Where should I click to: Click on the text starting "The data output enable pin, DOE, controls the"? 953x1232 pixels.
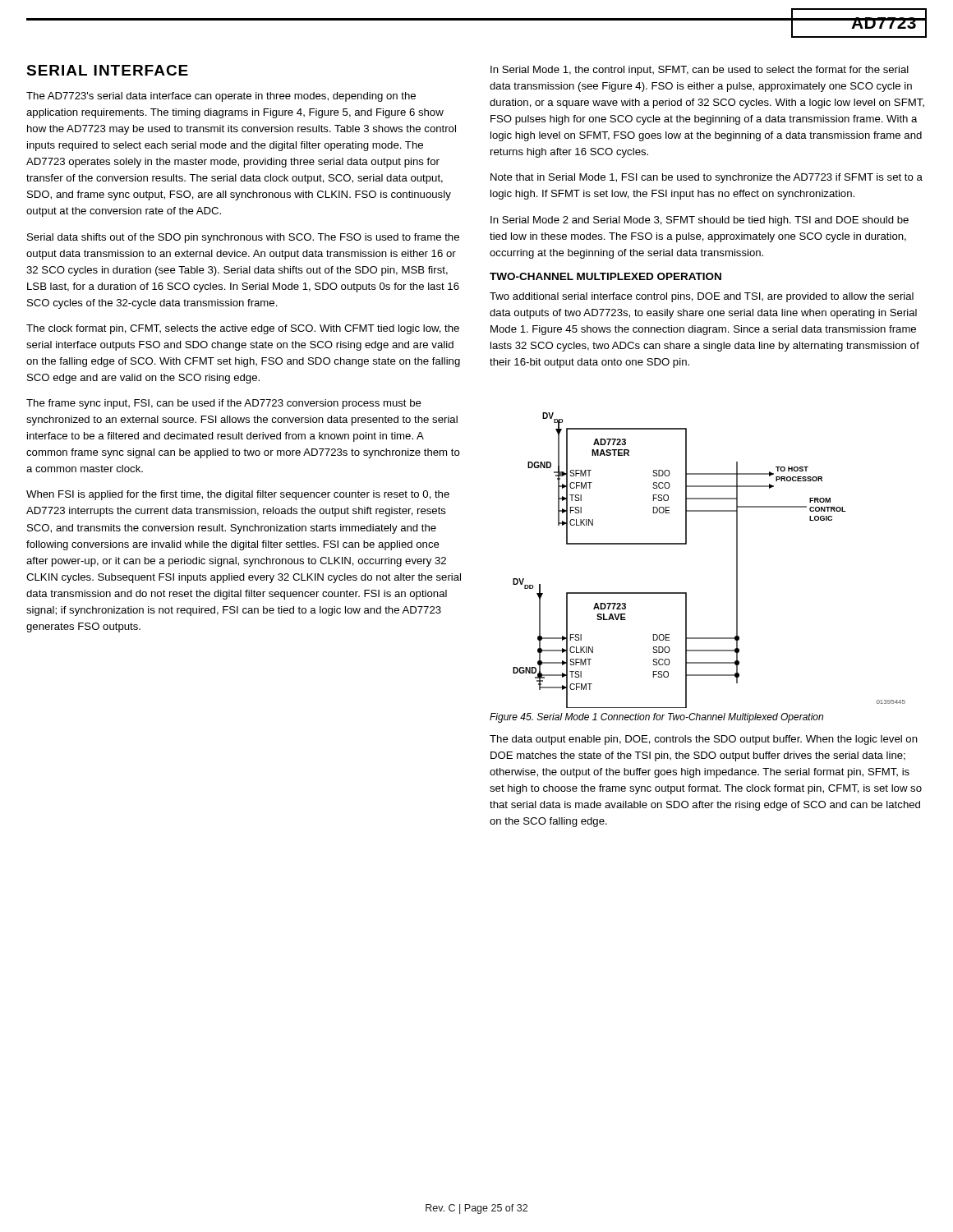pyautogui.click(x=706, y=780)
